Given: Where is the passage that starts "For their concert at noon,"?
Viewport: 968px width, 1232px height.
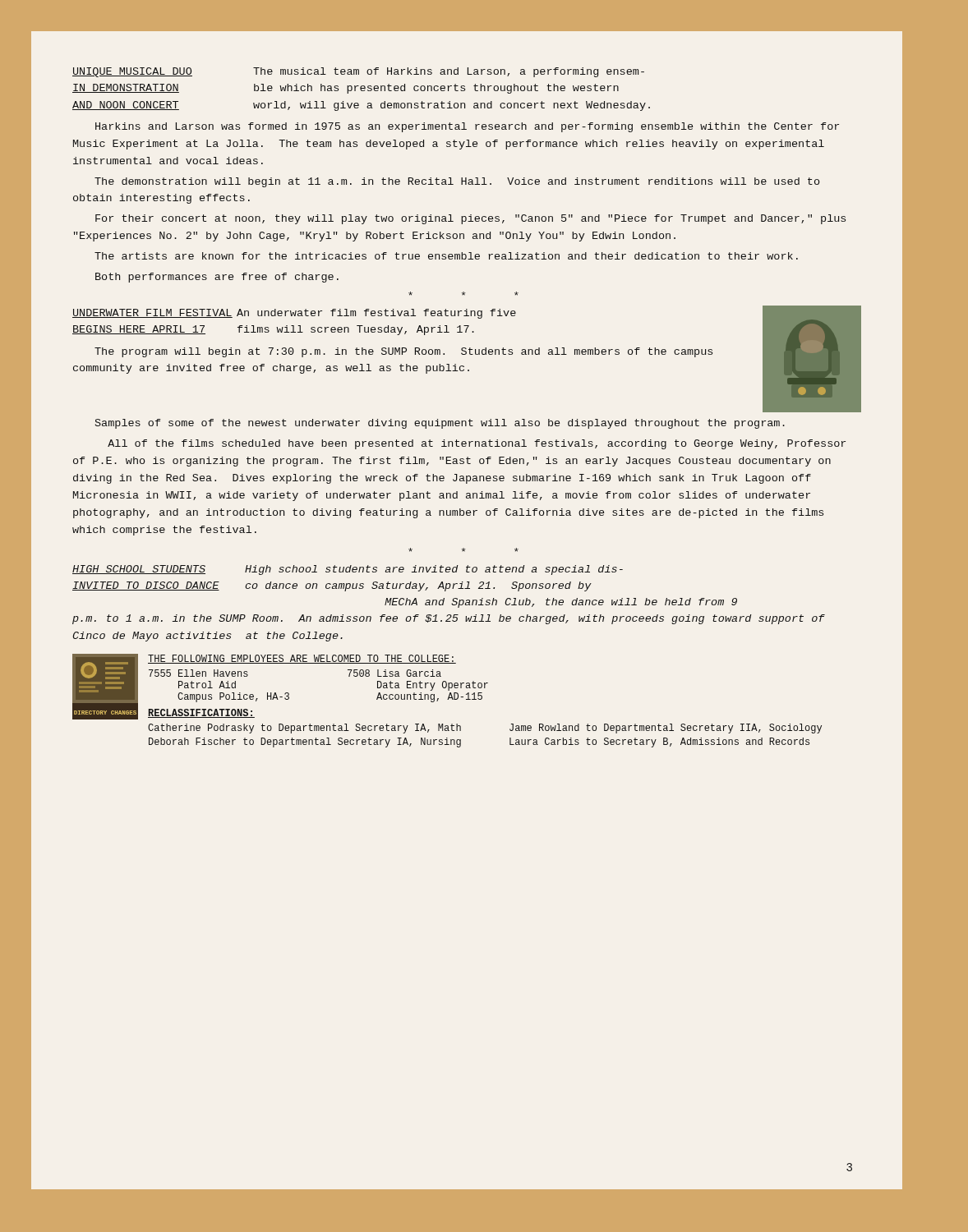Looking at the screenshot, I should point(460,228).
